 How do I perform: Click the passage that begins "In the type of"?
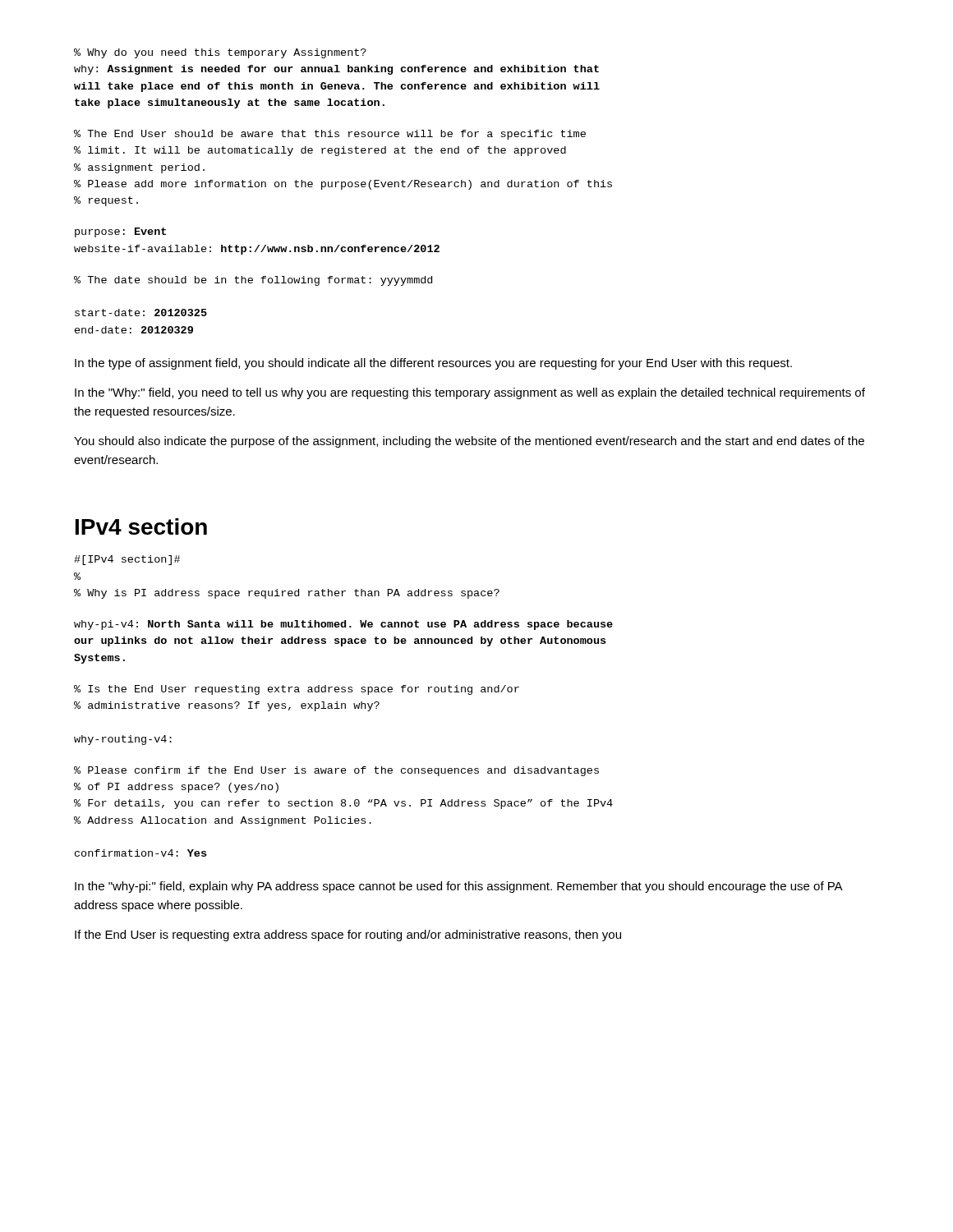click(x=433, y=362)
